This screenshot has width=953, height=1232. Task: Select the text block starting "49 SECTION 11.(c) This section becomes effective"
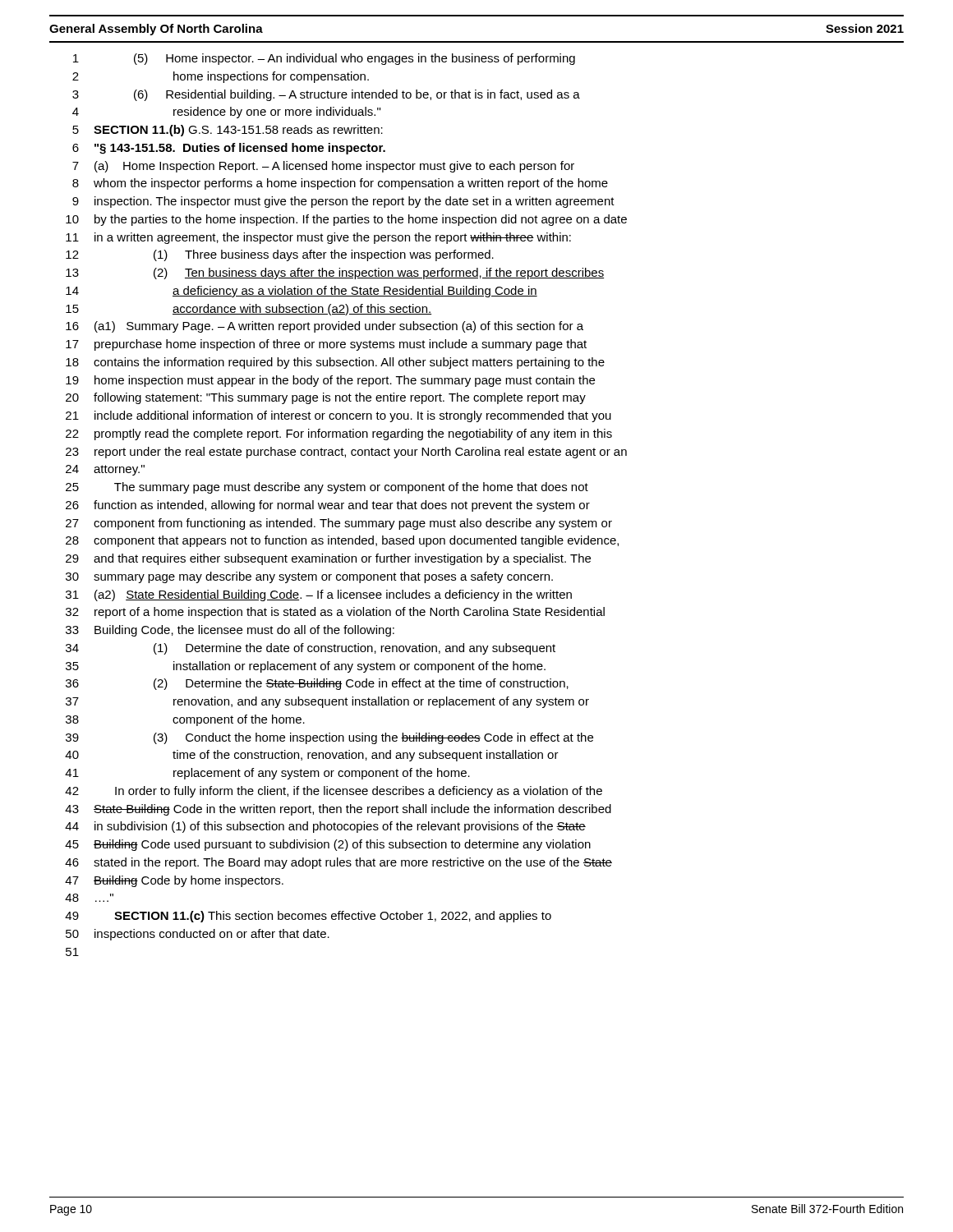click(x=476, y=925)
